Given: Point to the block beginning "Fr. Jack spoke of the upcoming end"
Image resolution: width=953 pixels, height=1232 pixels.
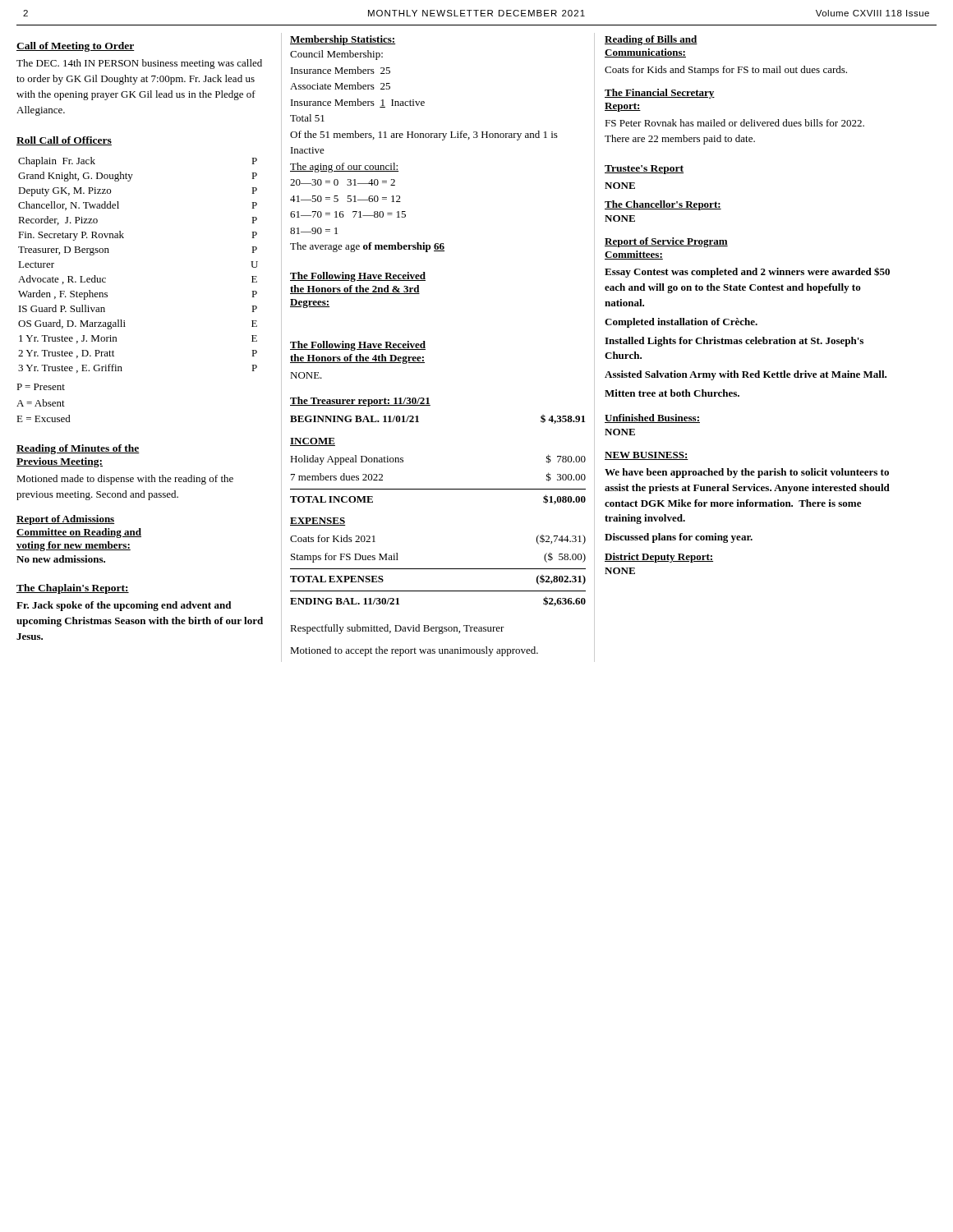Looking at the screenshot, I should (x=140, y=621).
